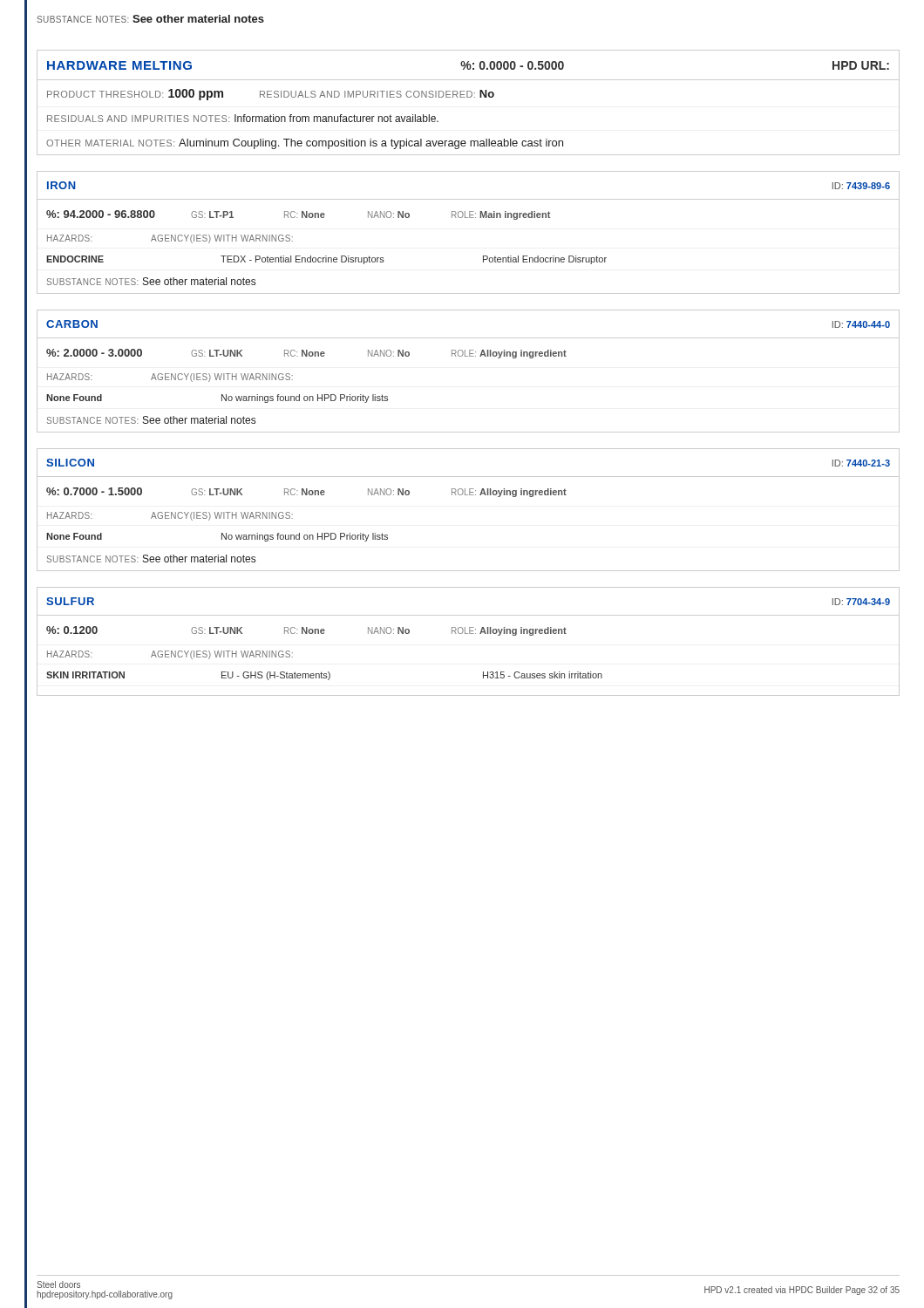924x1308 pixels.
Task: Locate the text "SUBSTANCE NOTES: See other material notes"
Action: point(150,19)
